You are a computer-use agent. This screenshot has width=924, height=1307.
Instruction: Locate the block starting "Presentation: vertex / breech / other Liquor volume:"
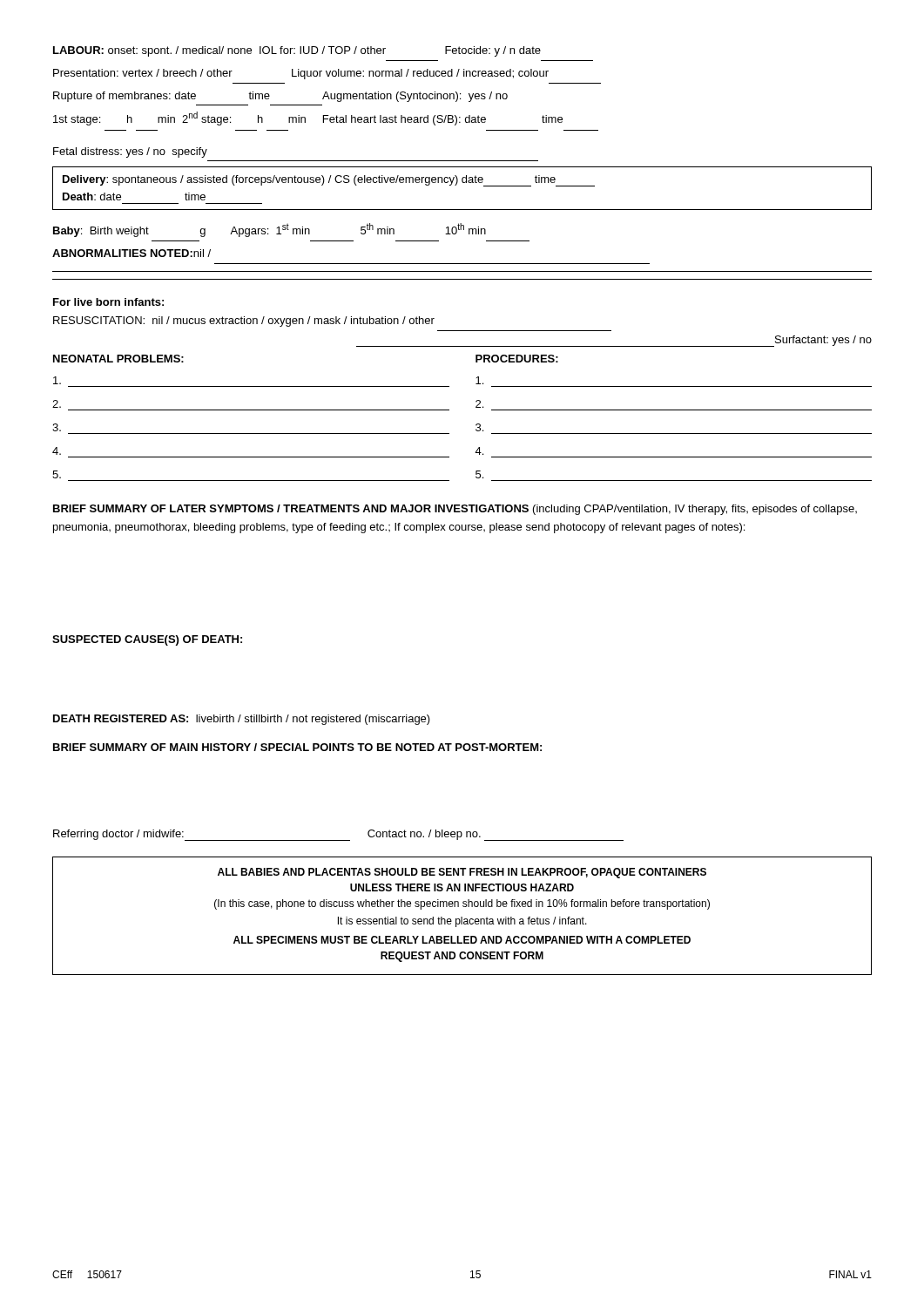pos(327,74)
